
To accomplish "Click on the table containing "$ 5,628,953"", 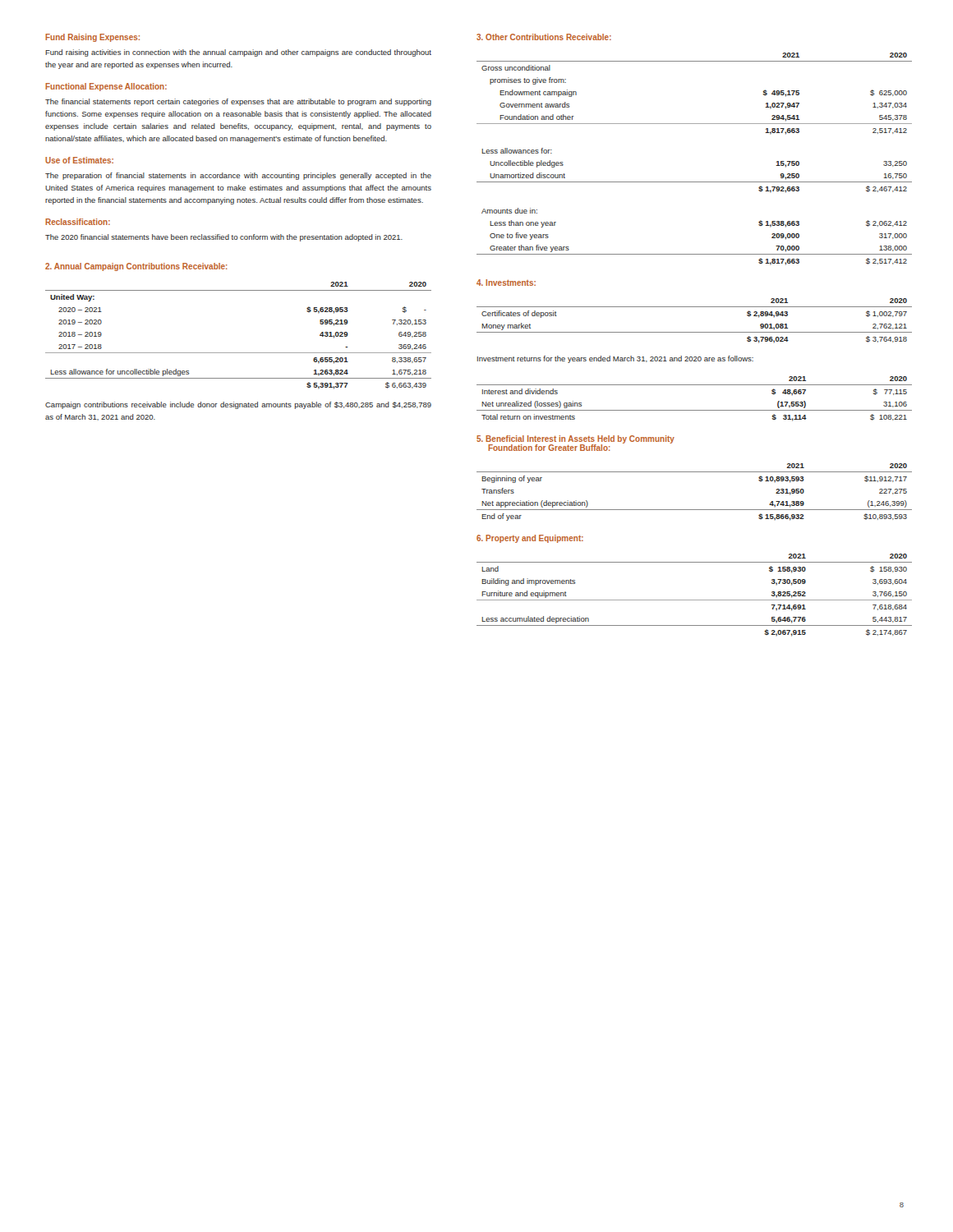I will (x=238, y=334).
